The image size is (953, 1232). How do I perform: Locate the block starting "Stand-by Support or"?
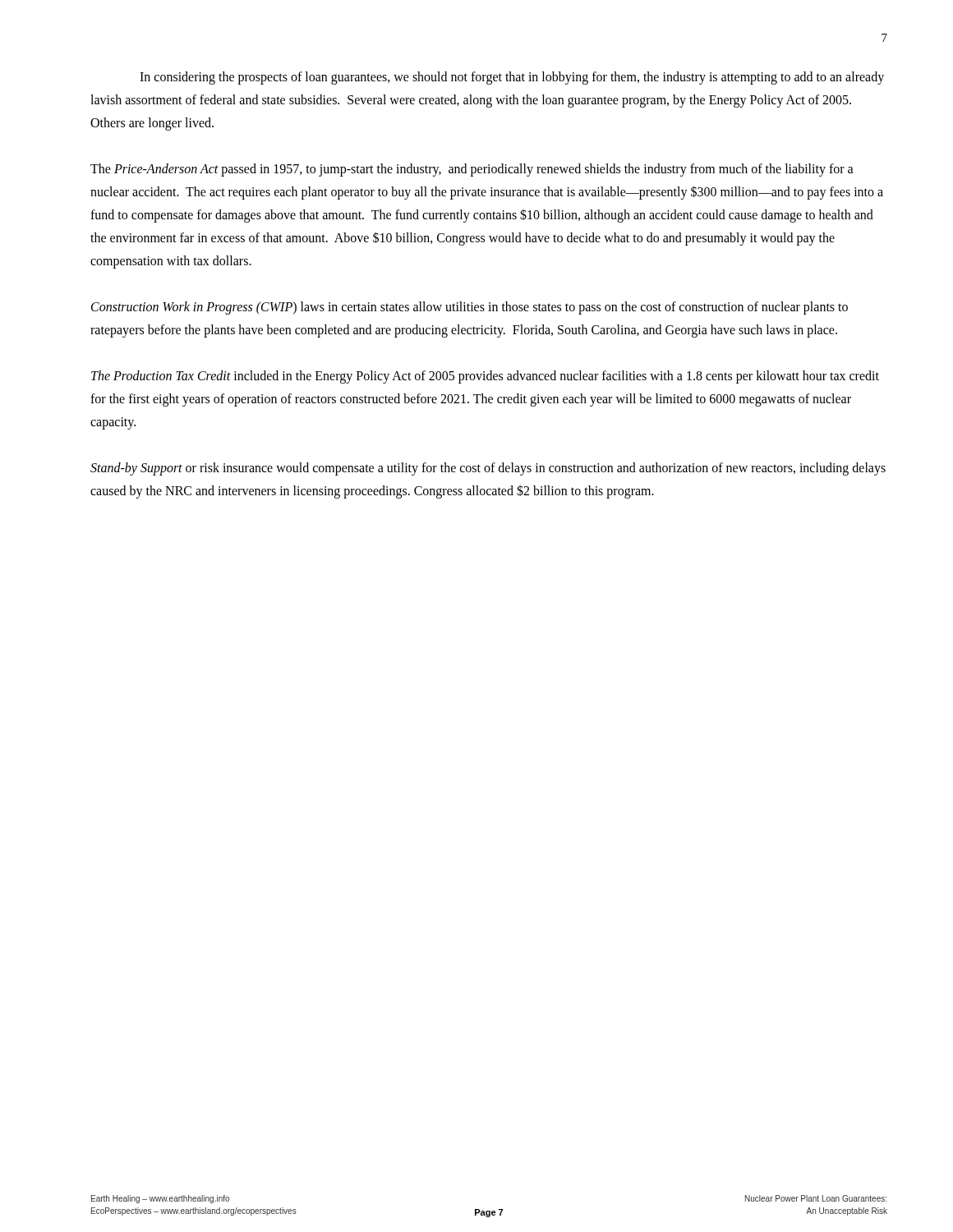(488, 479)
